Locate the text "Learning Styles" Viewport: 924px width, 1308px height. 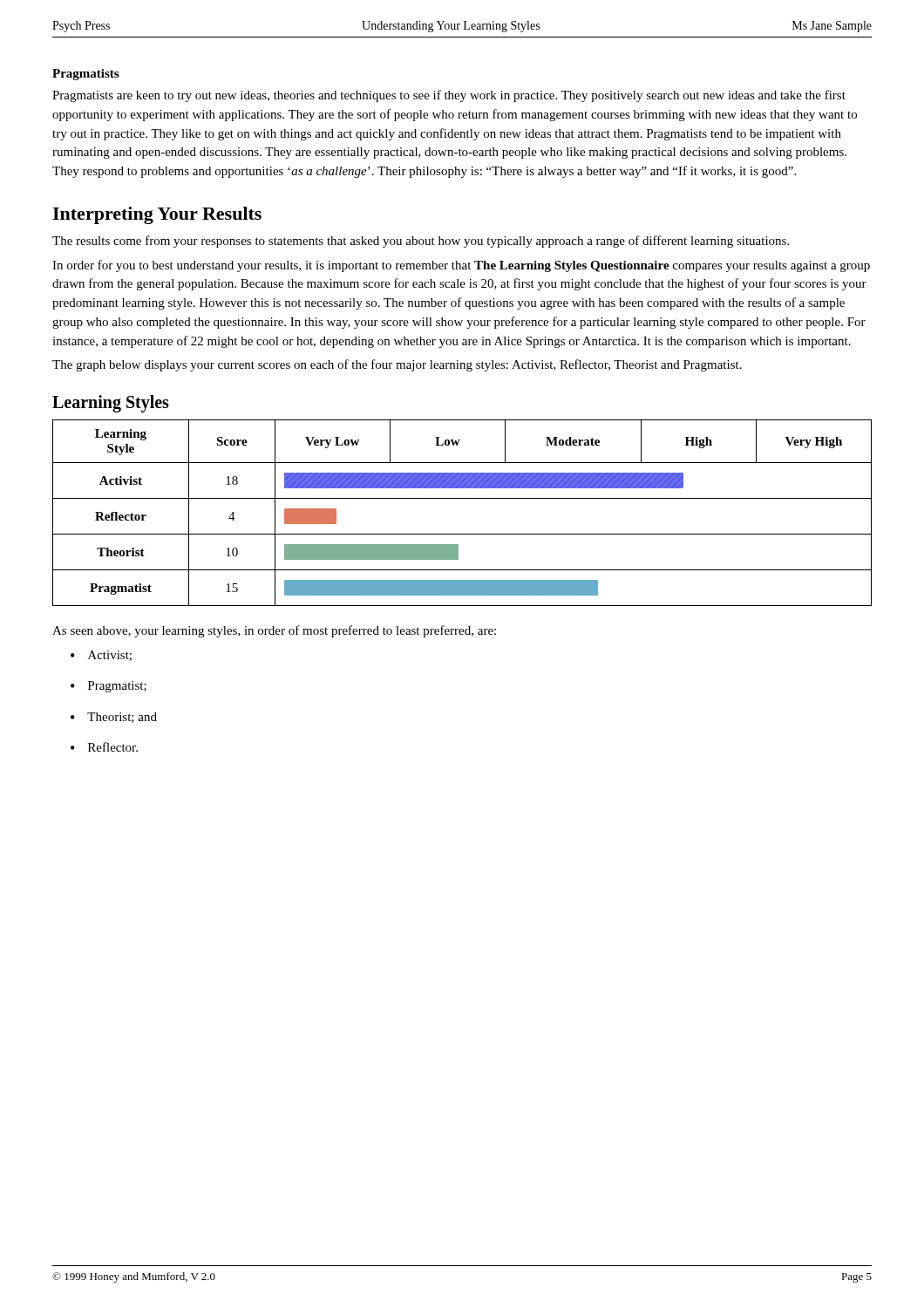[111, 402]
